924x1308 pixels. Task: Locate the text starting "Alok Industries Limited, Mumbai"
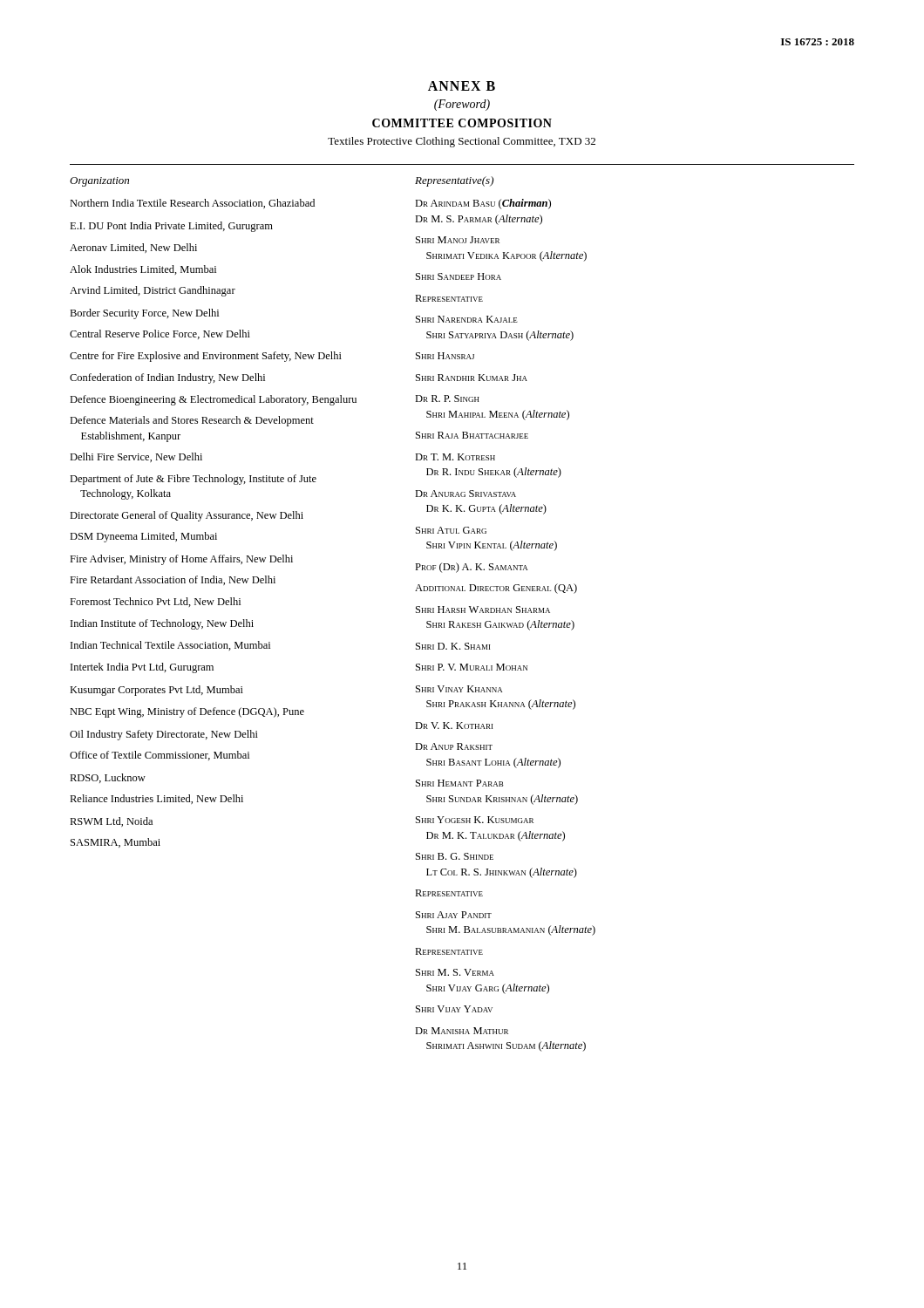click(143, 269)
